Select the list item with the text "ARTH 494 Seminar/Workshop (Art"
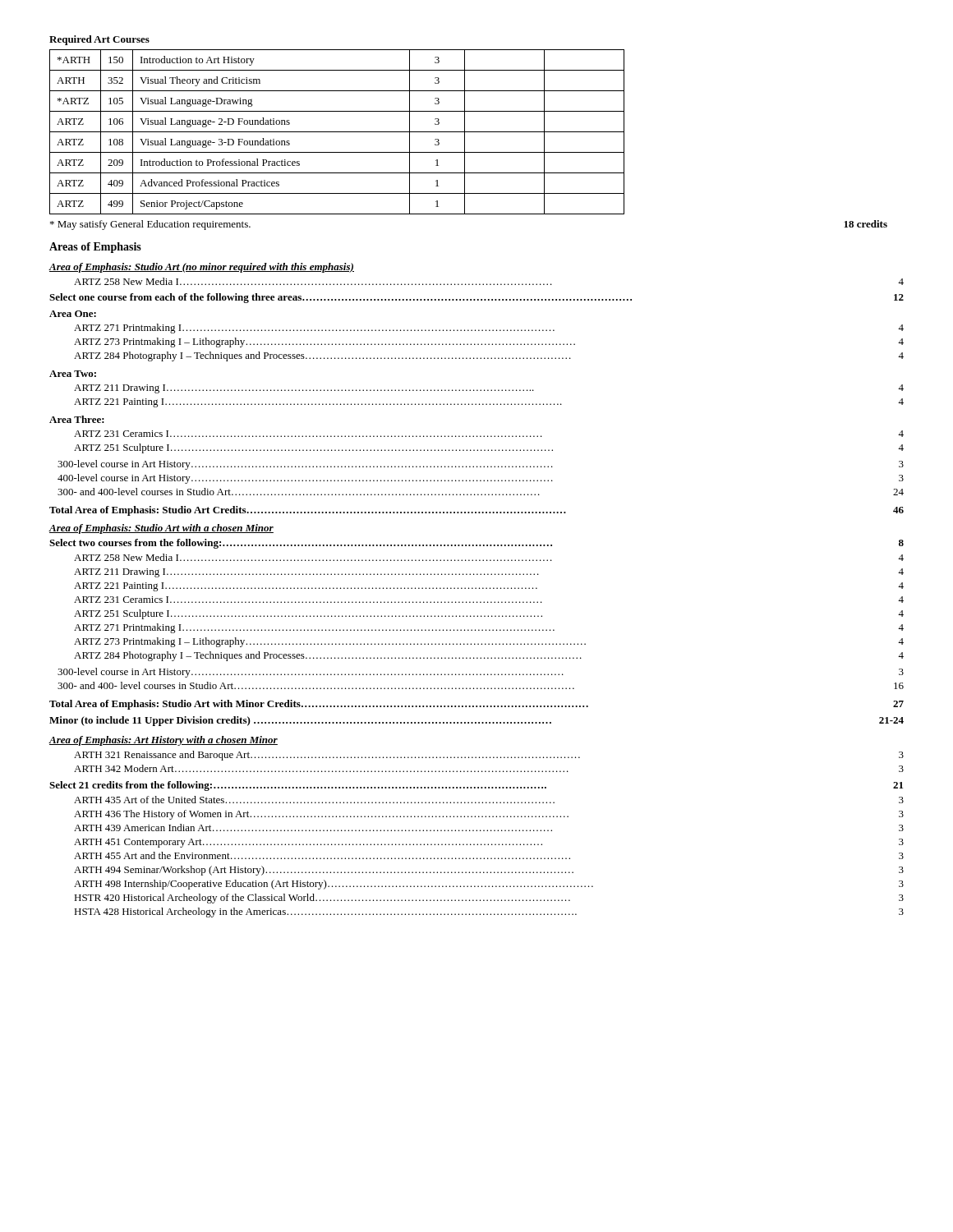 (489, 870)
